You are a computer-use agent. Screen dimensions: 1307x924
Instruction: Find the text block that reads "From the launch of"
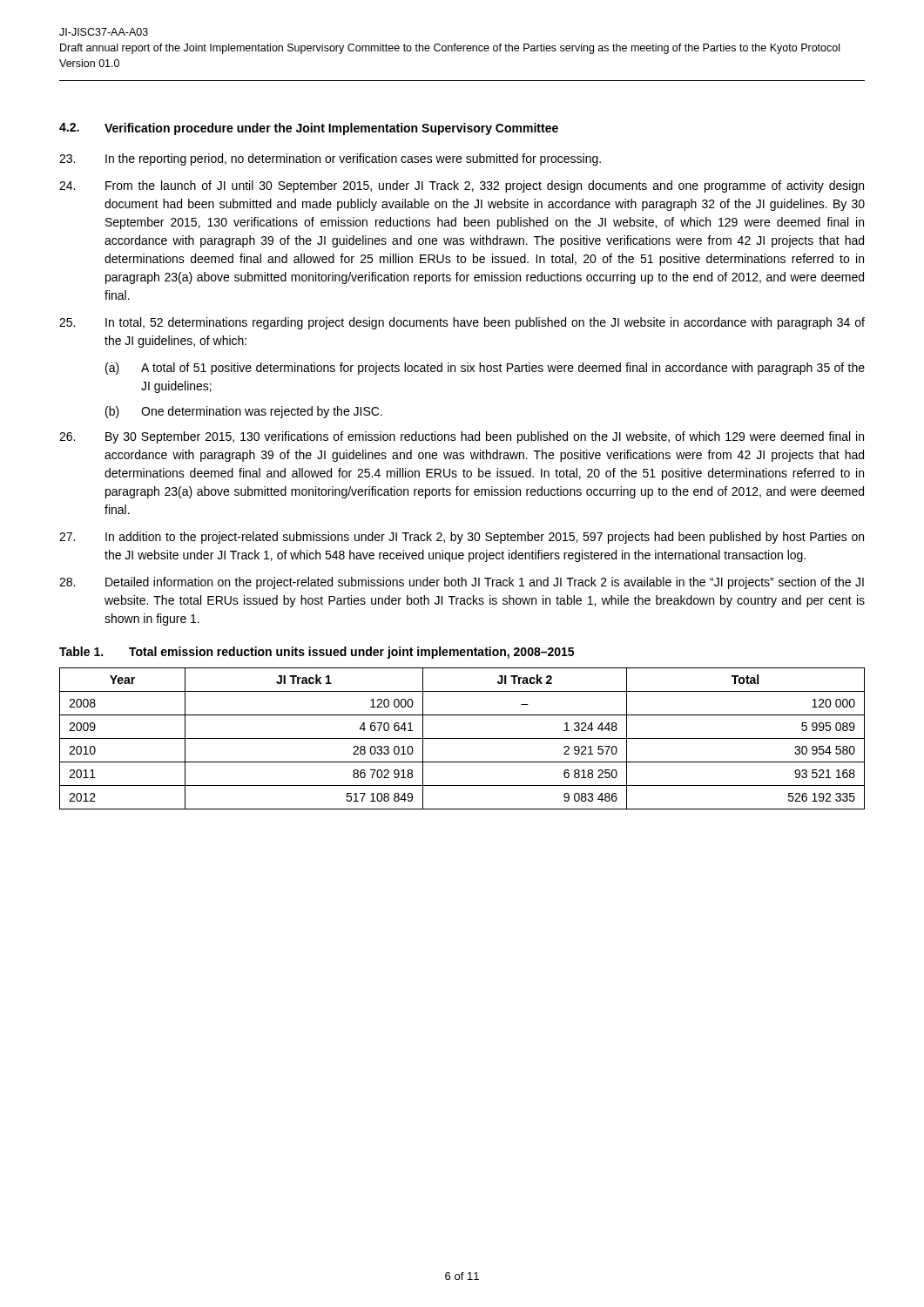(x=462, y=241)
